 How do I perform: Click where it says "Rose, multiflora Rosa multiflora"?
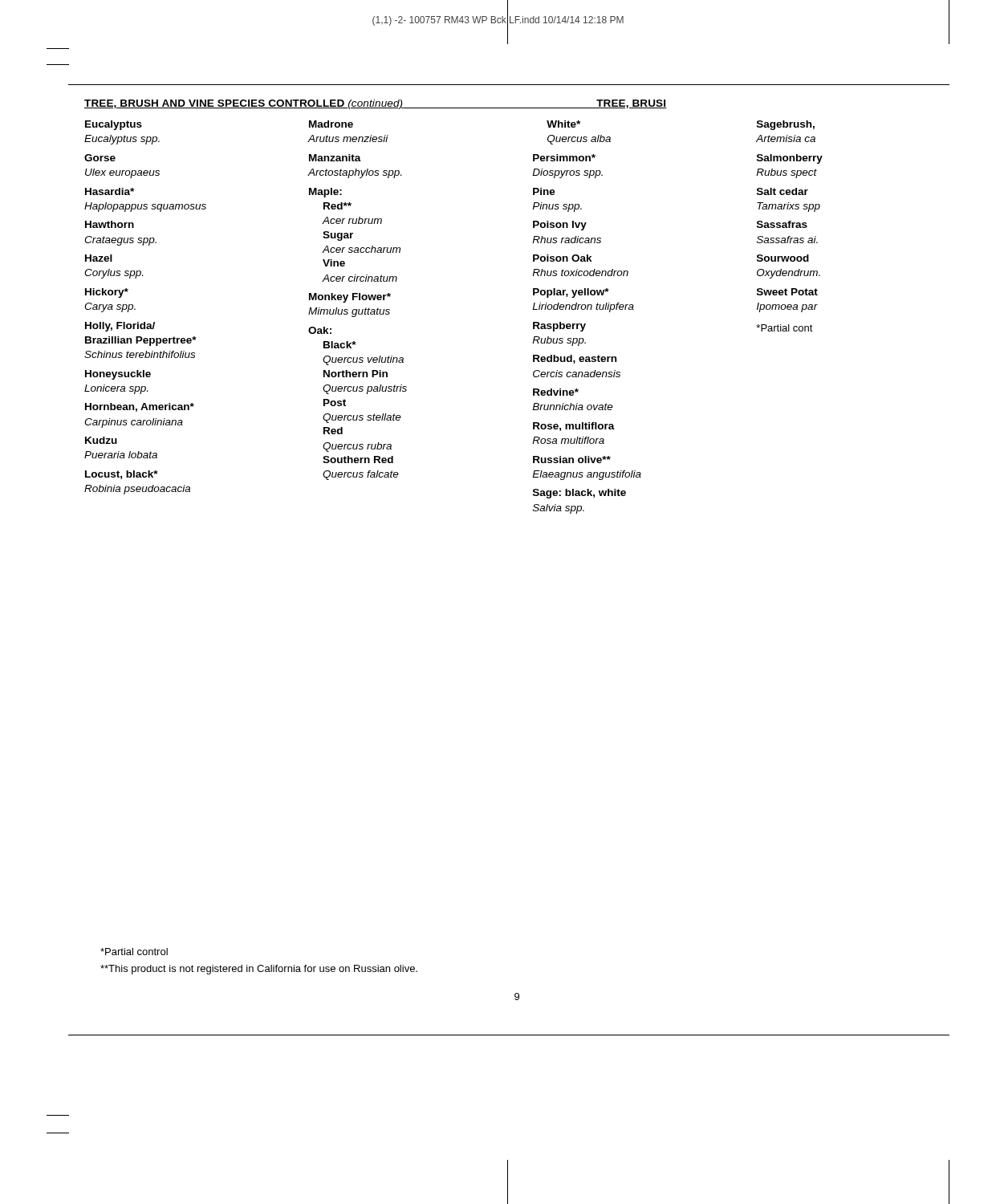[x=574, y=427]
